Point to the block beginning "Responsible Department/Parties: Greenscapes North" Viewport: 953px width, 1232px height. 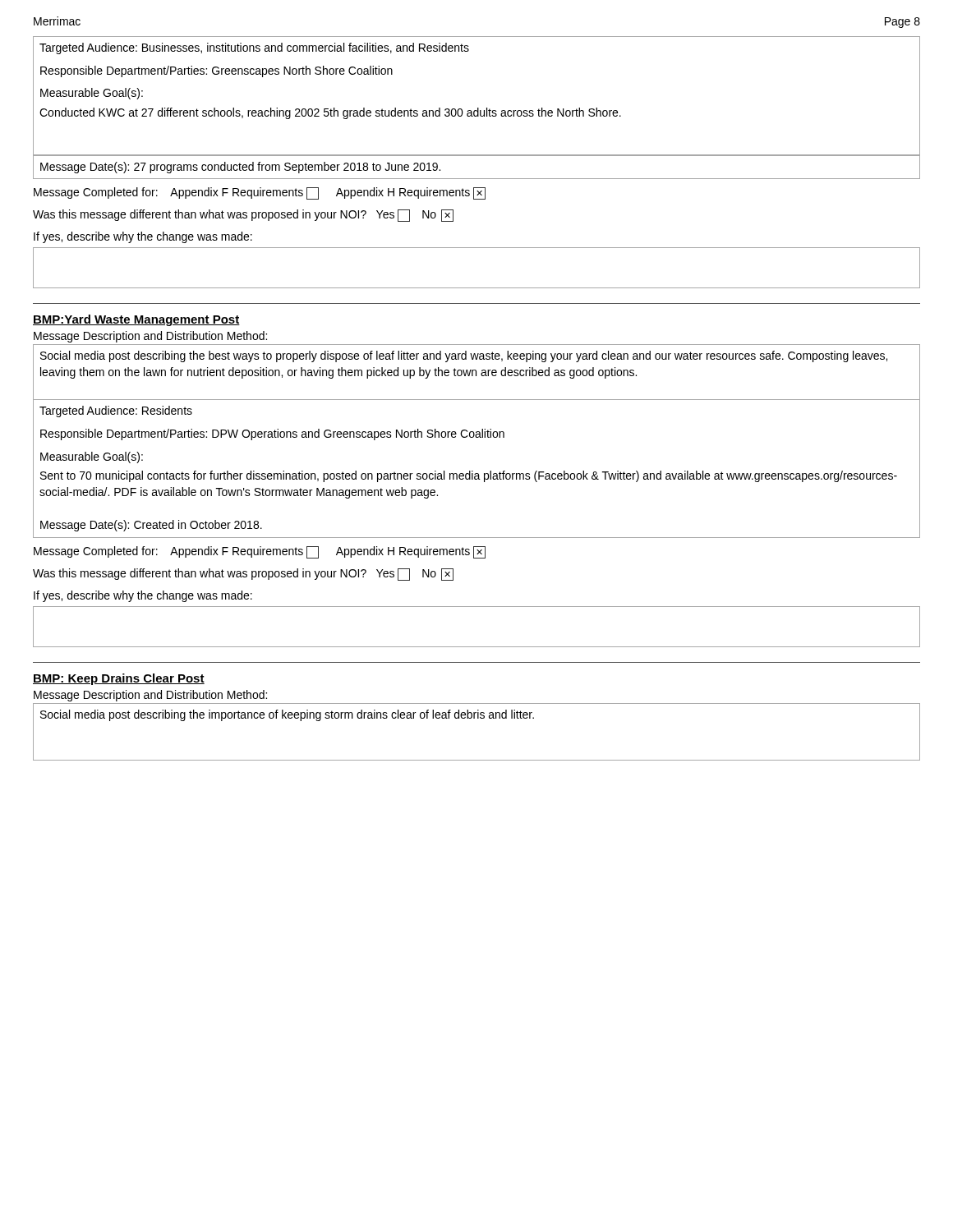tap(216, 70)
